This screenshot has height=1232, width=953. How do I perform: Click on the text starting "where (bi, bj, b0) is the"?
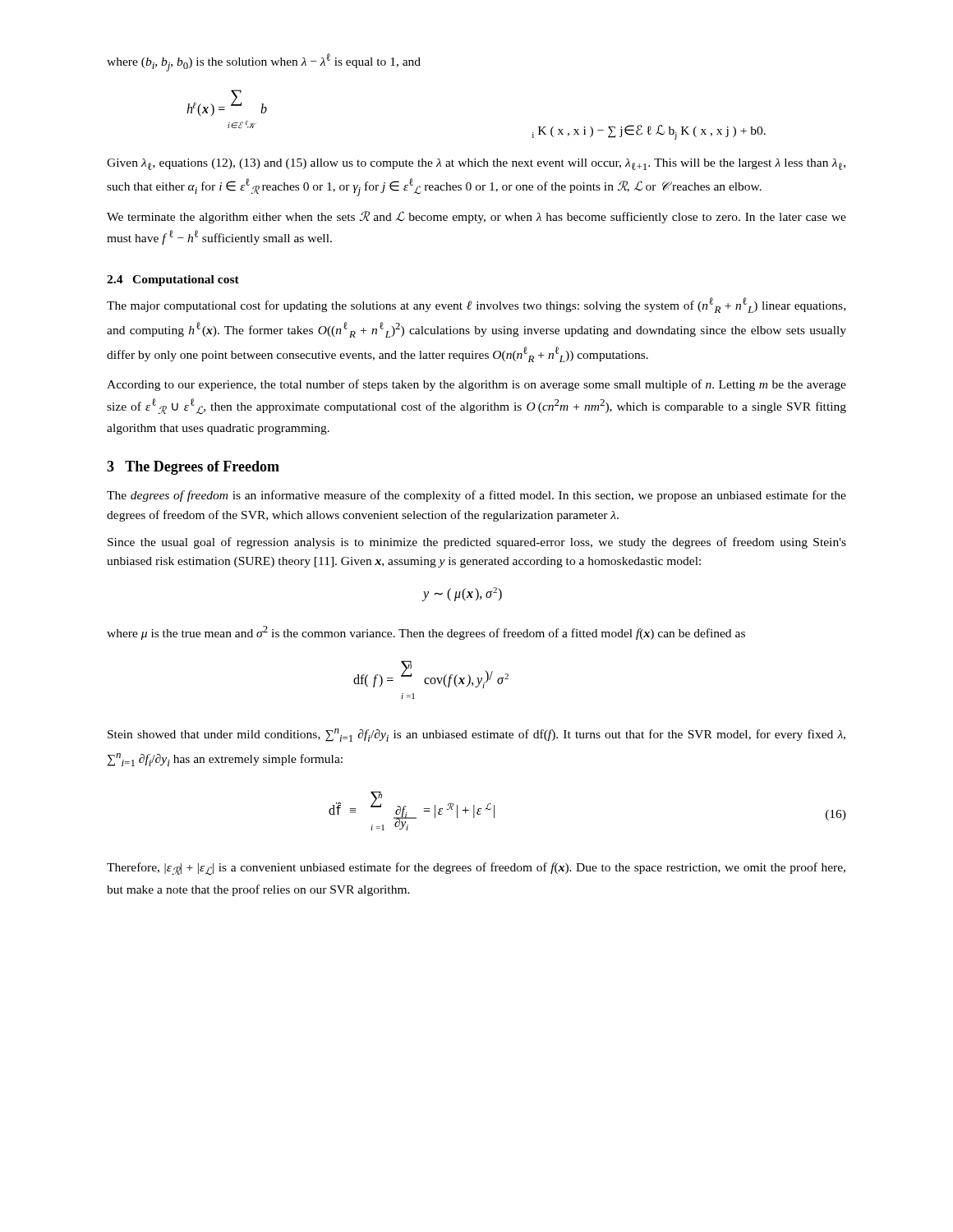[x=264, y=62]
